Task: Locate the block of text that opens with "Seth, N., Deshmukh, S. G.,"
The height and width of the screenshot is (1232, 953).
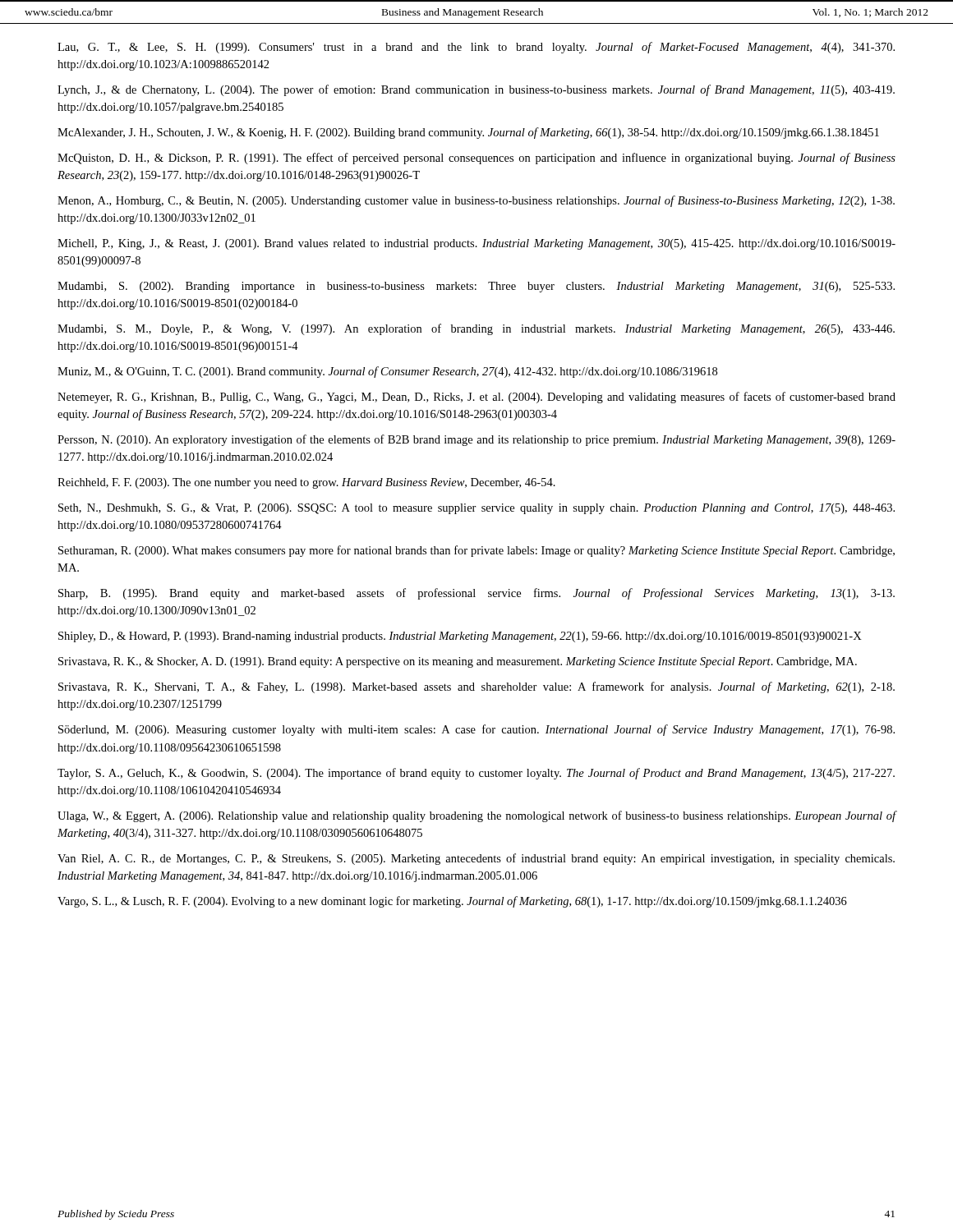Action: pyautogui.click(x=476, y=517)
